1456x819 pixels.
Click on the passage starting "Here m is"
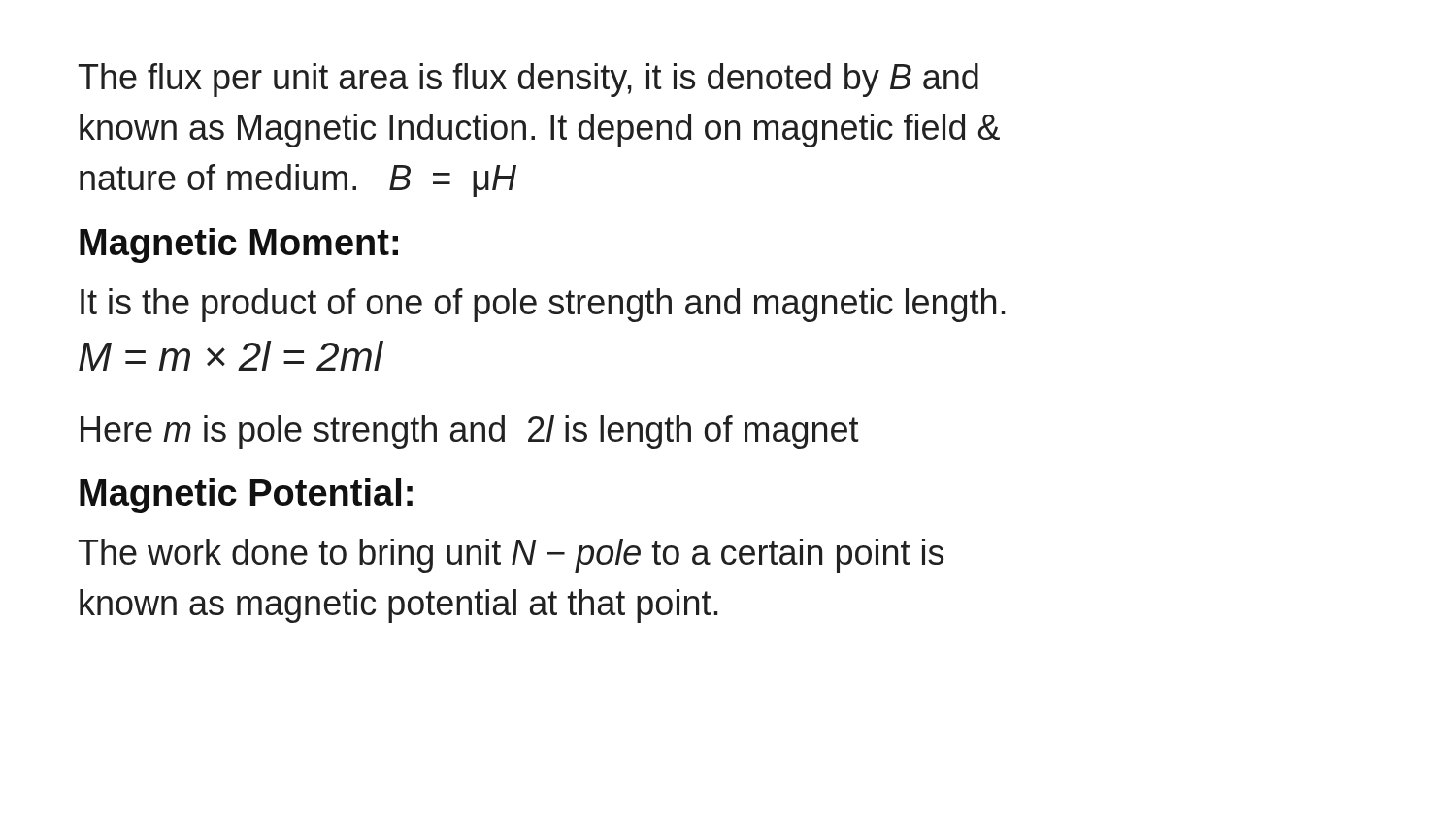(x=468, y=429)
